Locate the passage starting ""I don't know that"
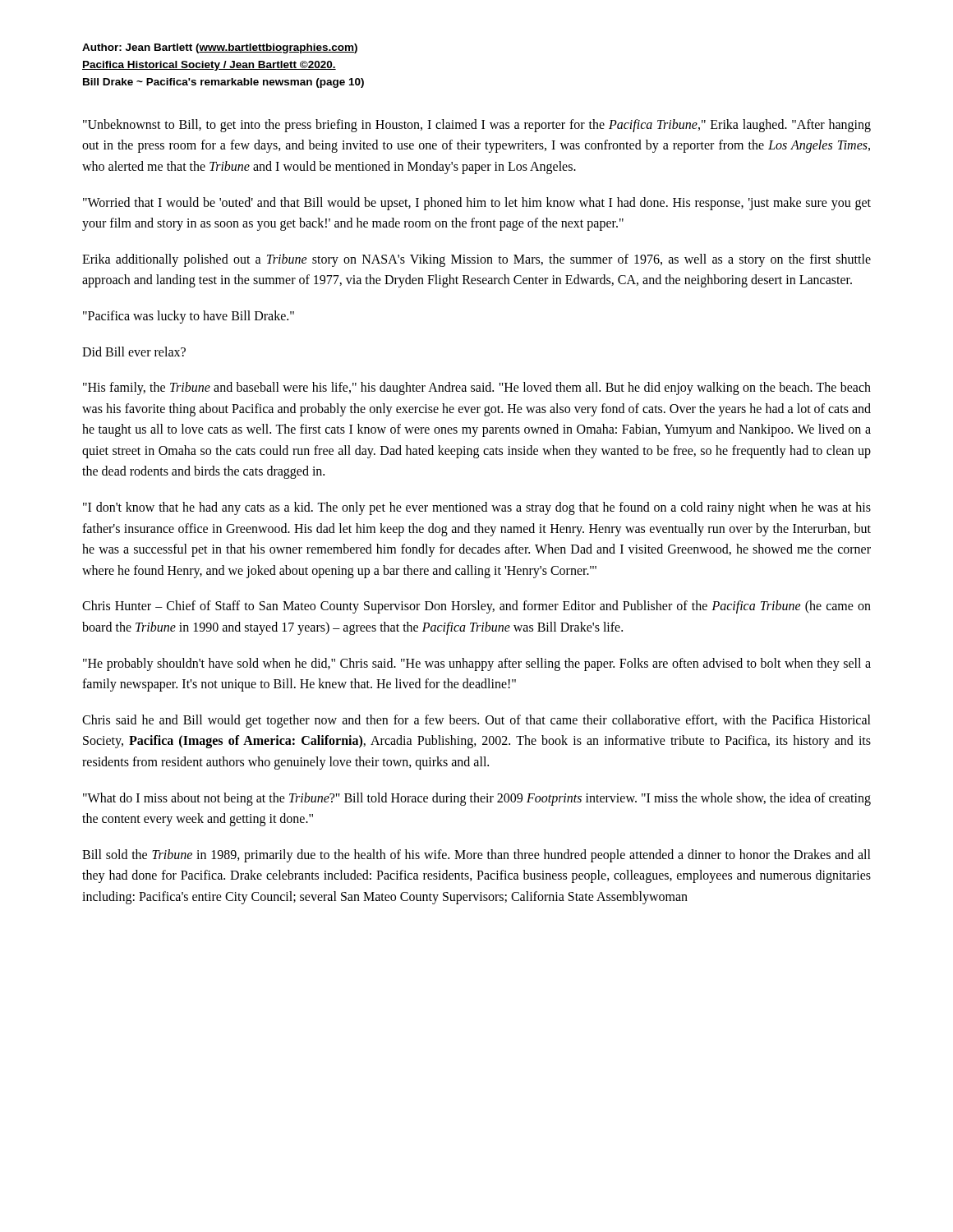Image resolution: width=953 pixels, height=1232 pixels. pos(476,539)
